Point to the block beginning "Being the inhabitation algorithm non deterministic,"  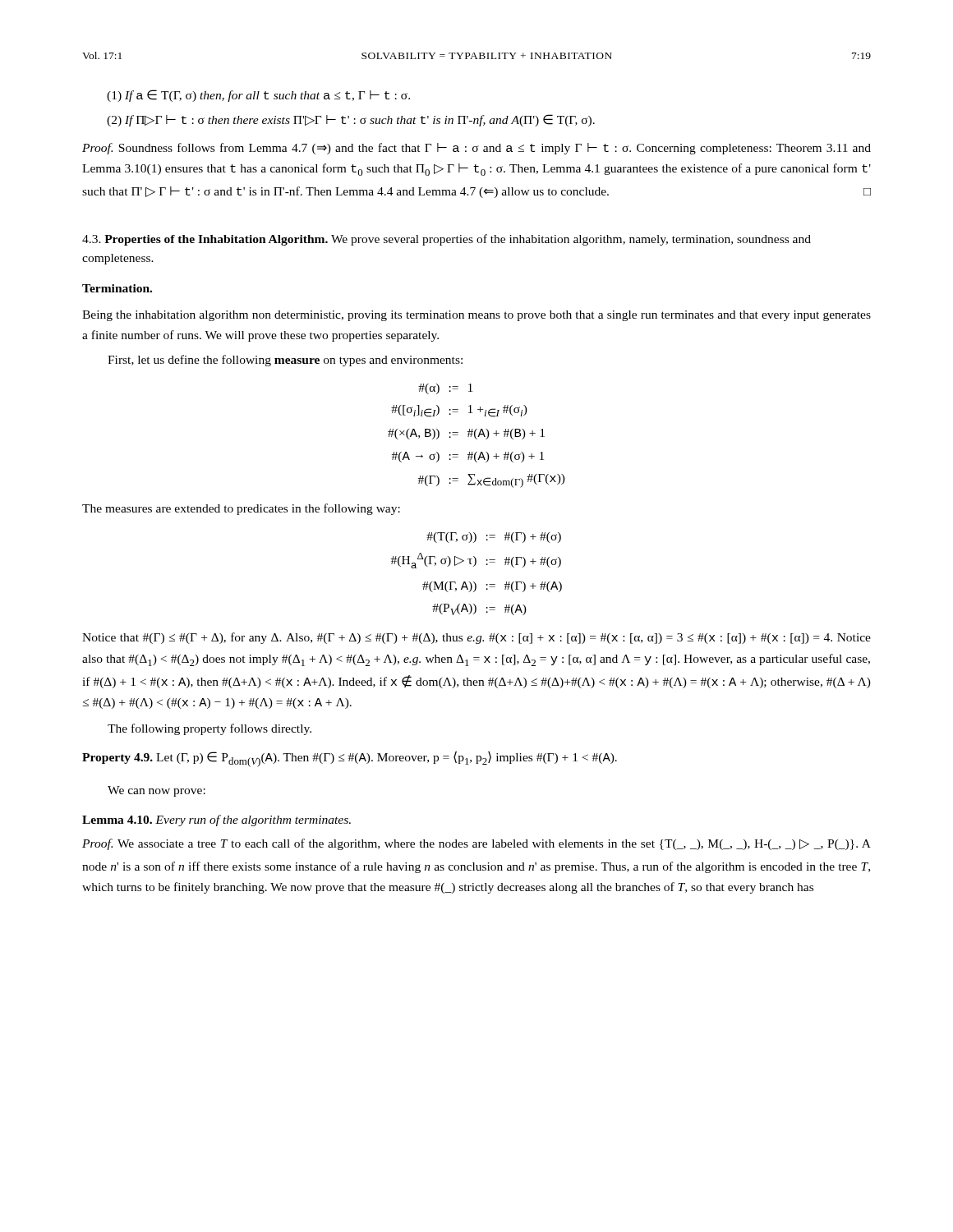click(x=476, y=324)
